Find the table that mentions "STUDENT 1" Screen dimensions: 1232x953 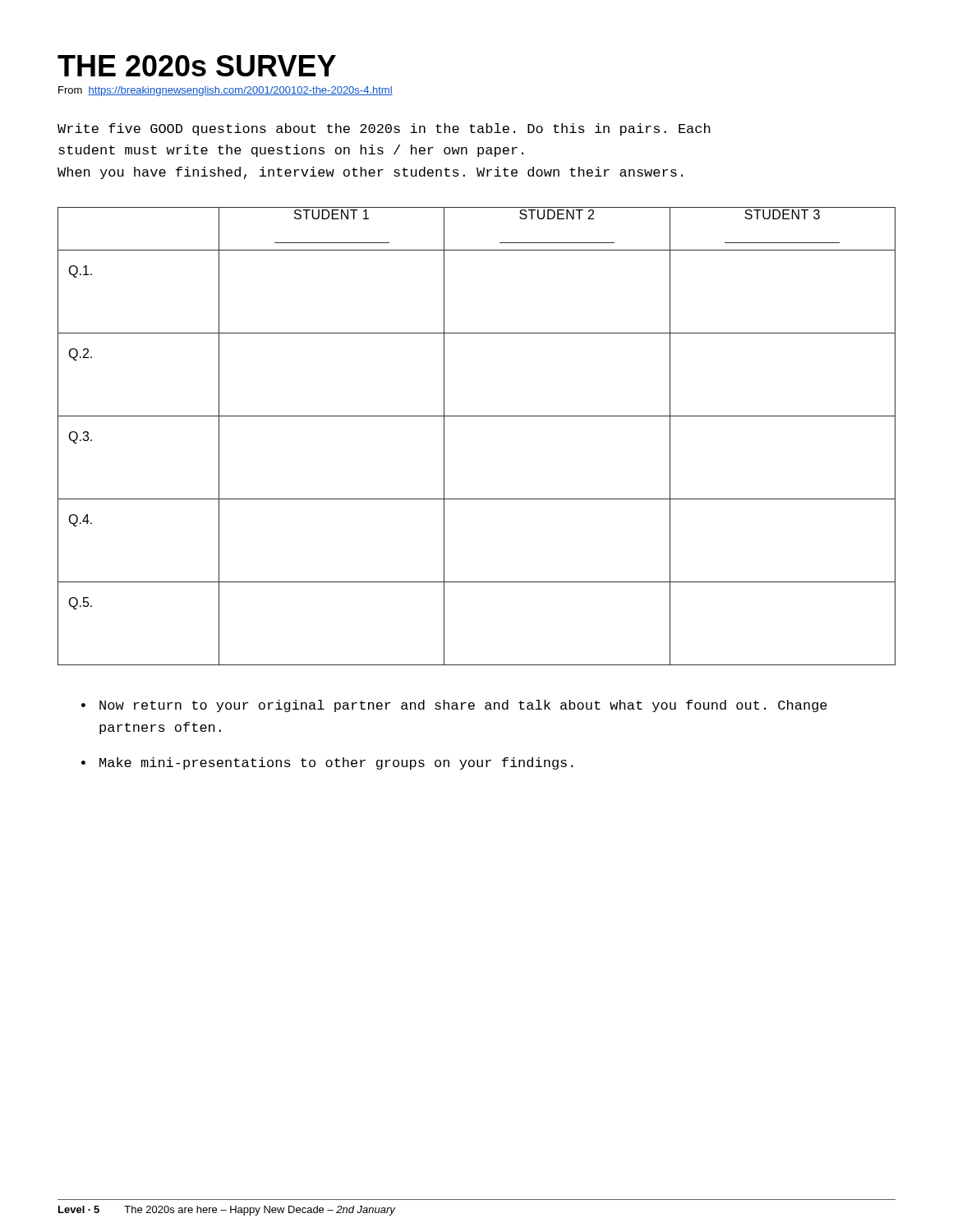coord(476,436)
